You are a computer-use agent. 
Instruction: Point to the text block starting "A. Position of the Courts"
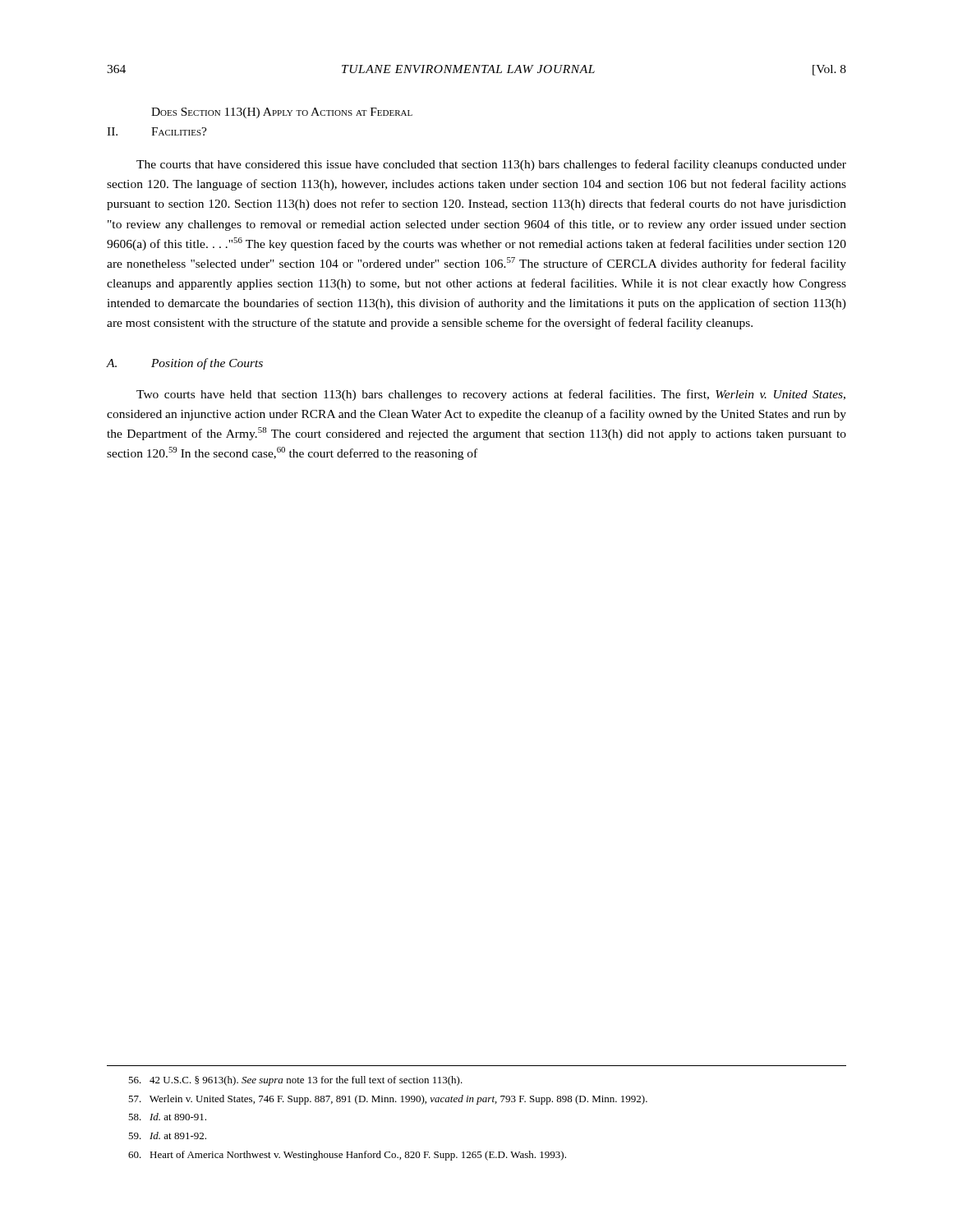click(185, 363)
